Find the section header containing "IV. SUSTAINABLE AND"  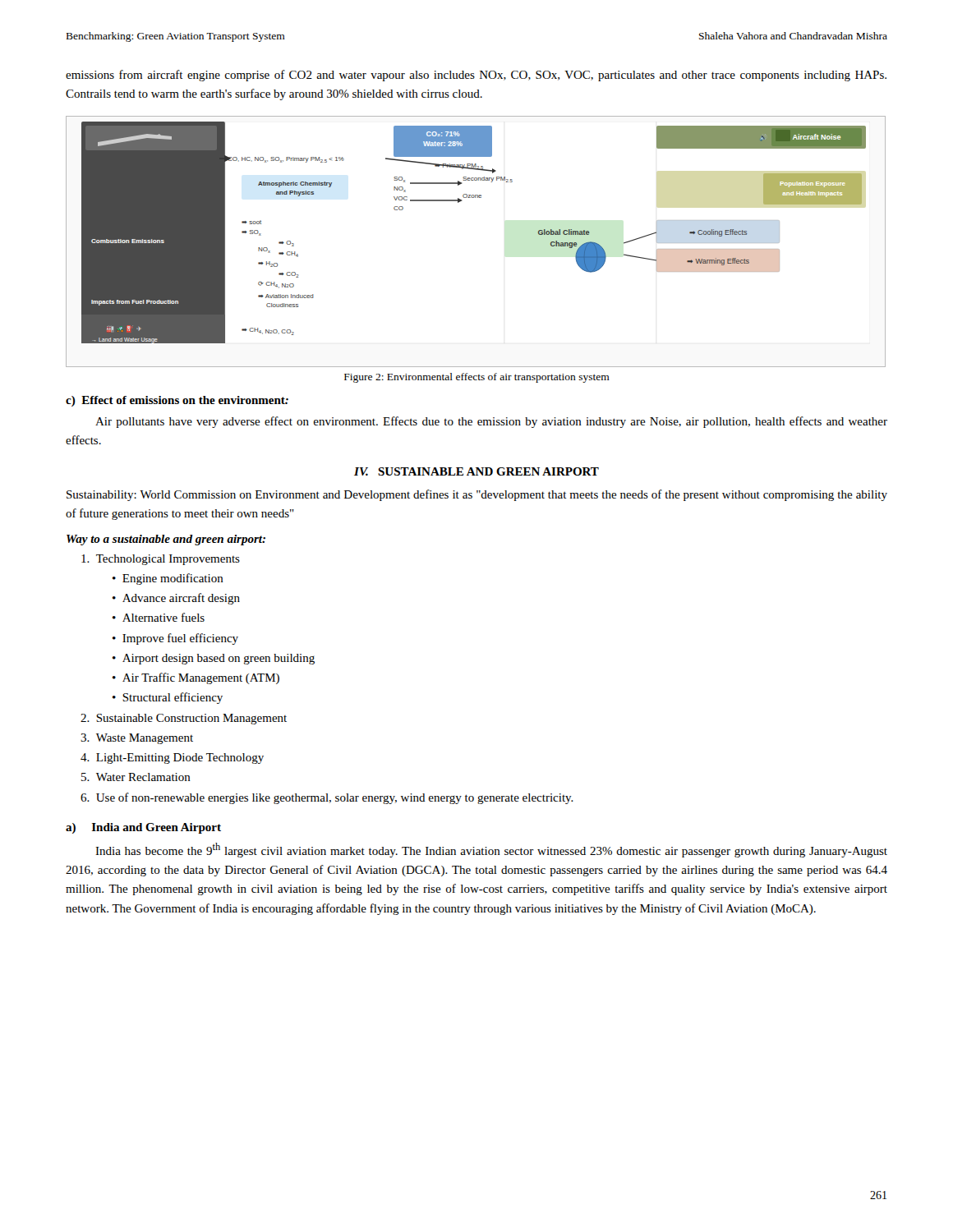coord(476,471)
